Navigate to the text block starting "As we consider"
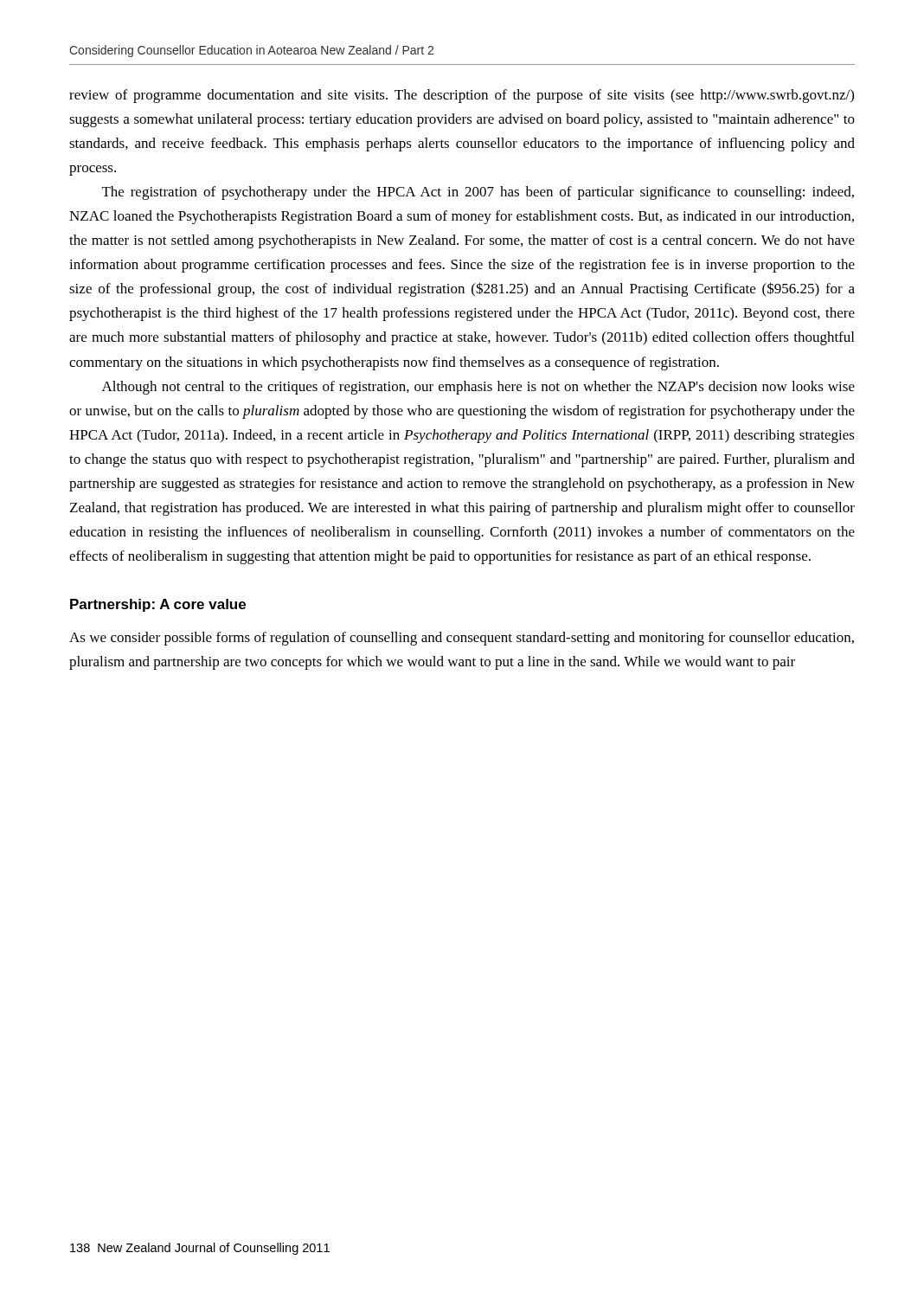The height and width of the screenshot is (1298, 924). (x=462, y=649)
